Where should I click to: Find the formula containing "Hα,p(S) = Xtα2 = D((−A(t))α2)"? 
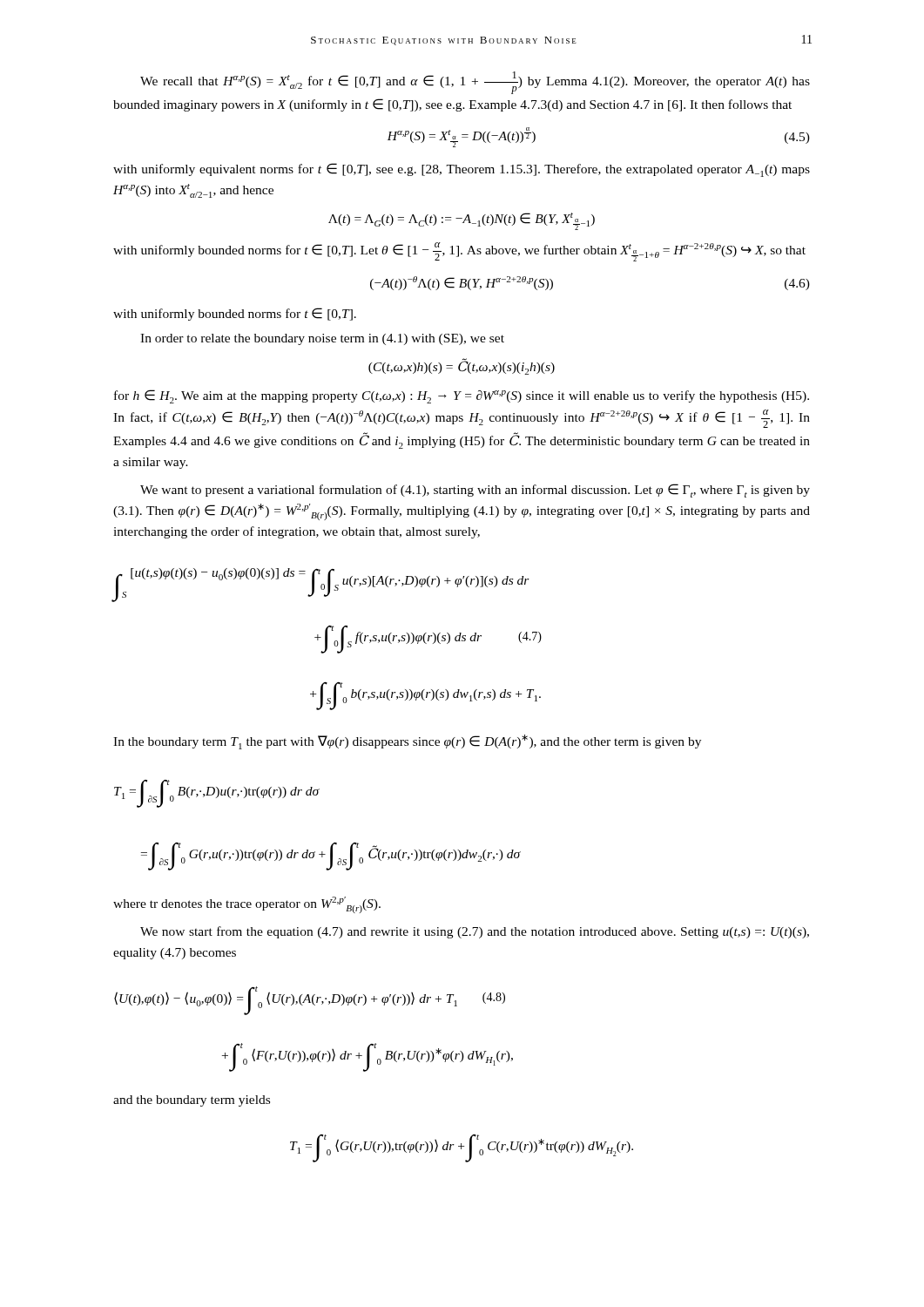(x=462, y=137)
